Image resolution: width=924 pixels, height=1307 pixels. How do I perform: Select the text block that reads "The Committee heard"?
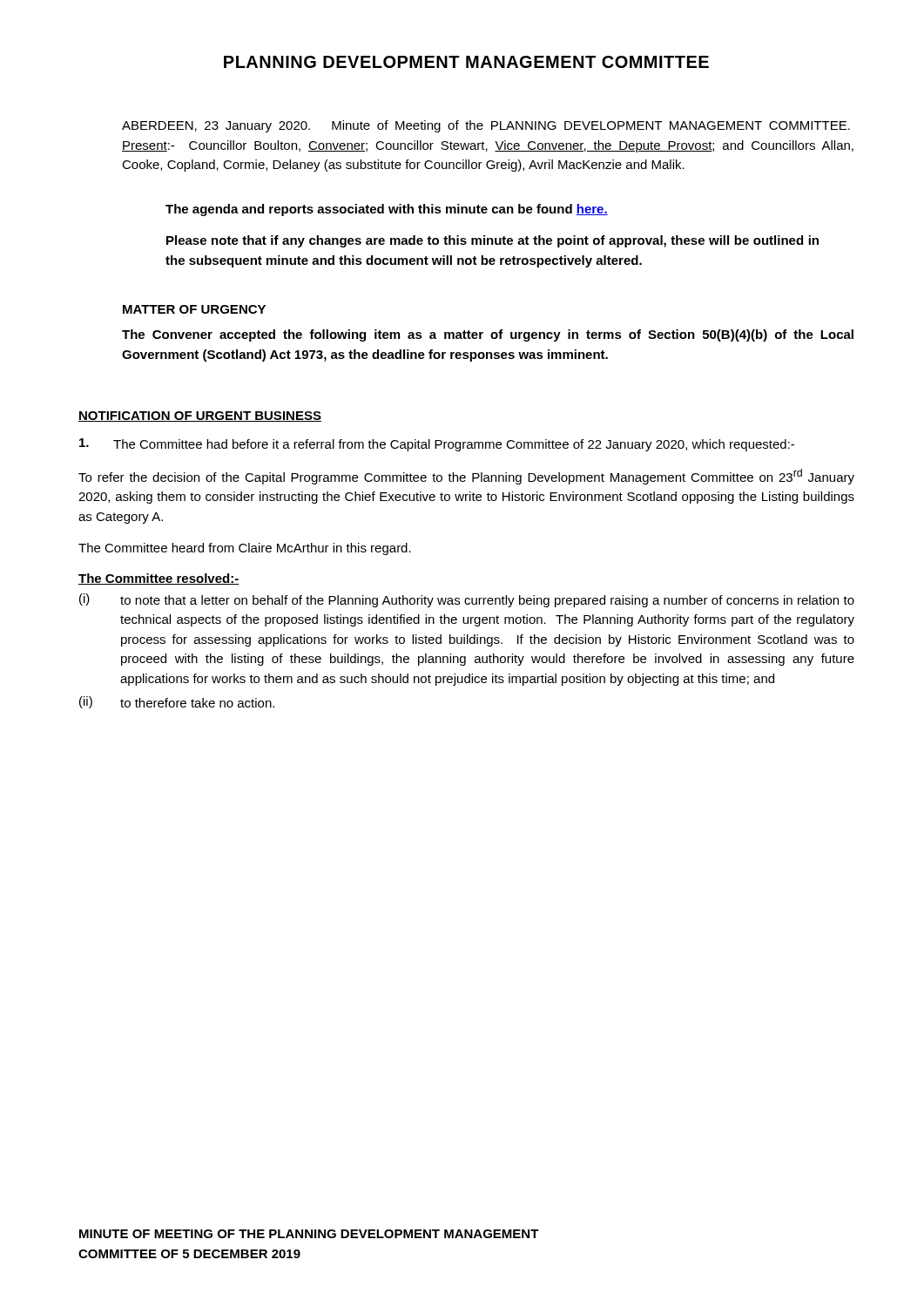(245, 548)
